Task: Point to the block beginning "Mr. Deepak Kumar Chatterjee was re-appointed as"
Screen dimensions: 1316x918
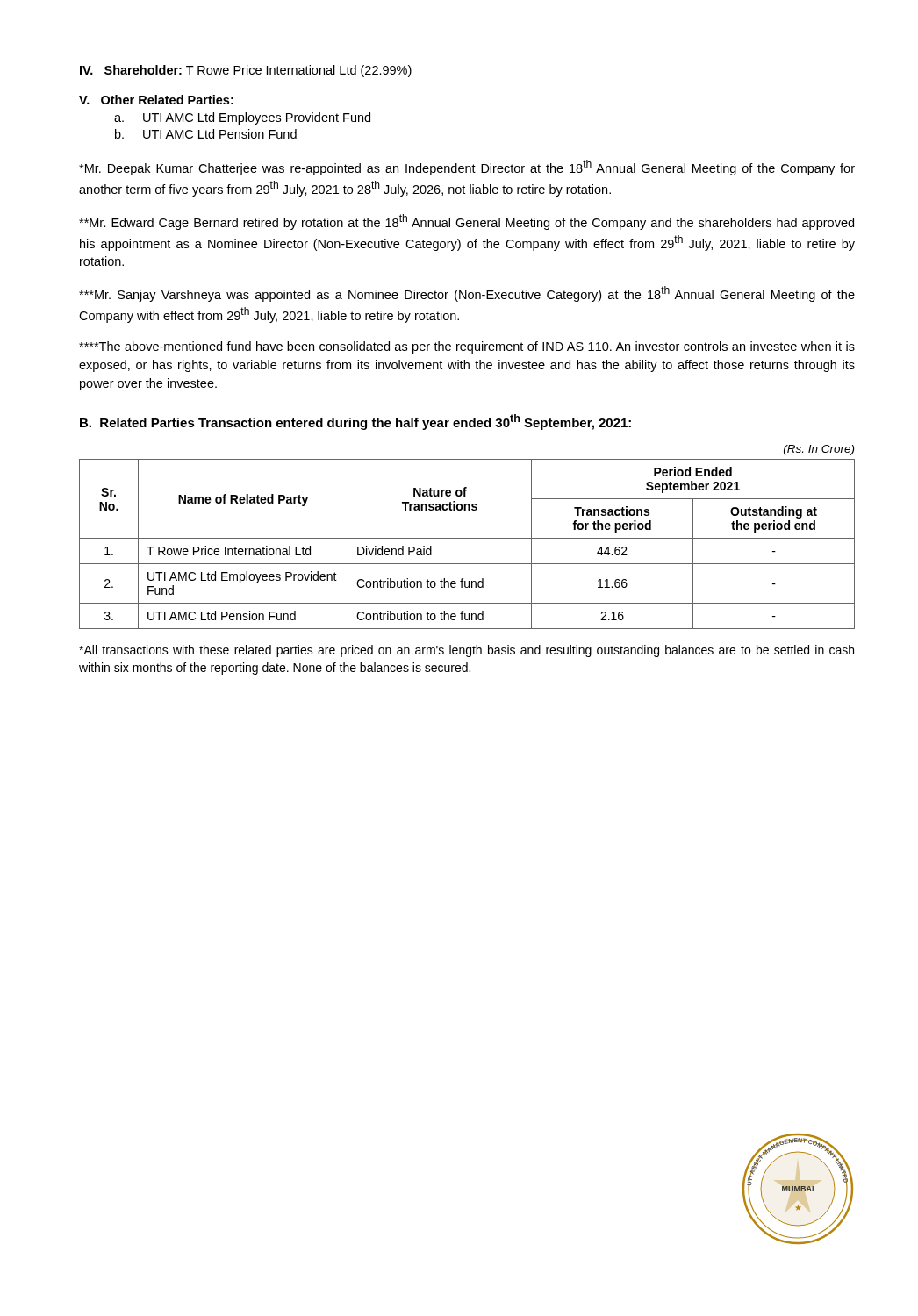Action: [467, 177]
